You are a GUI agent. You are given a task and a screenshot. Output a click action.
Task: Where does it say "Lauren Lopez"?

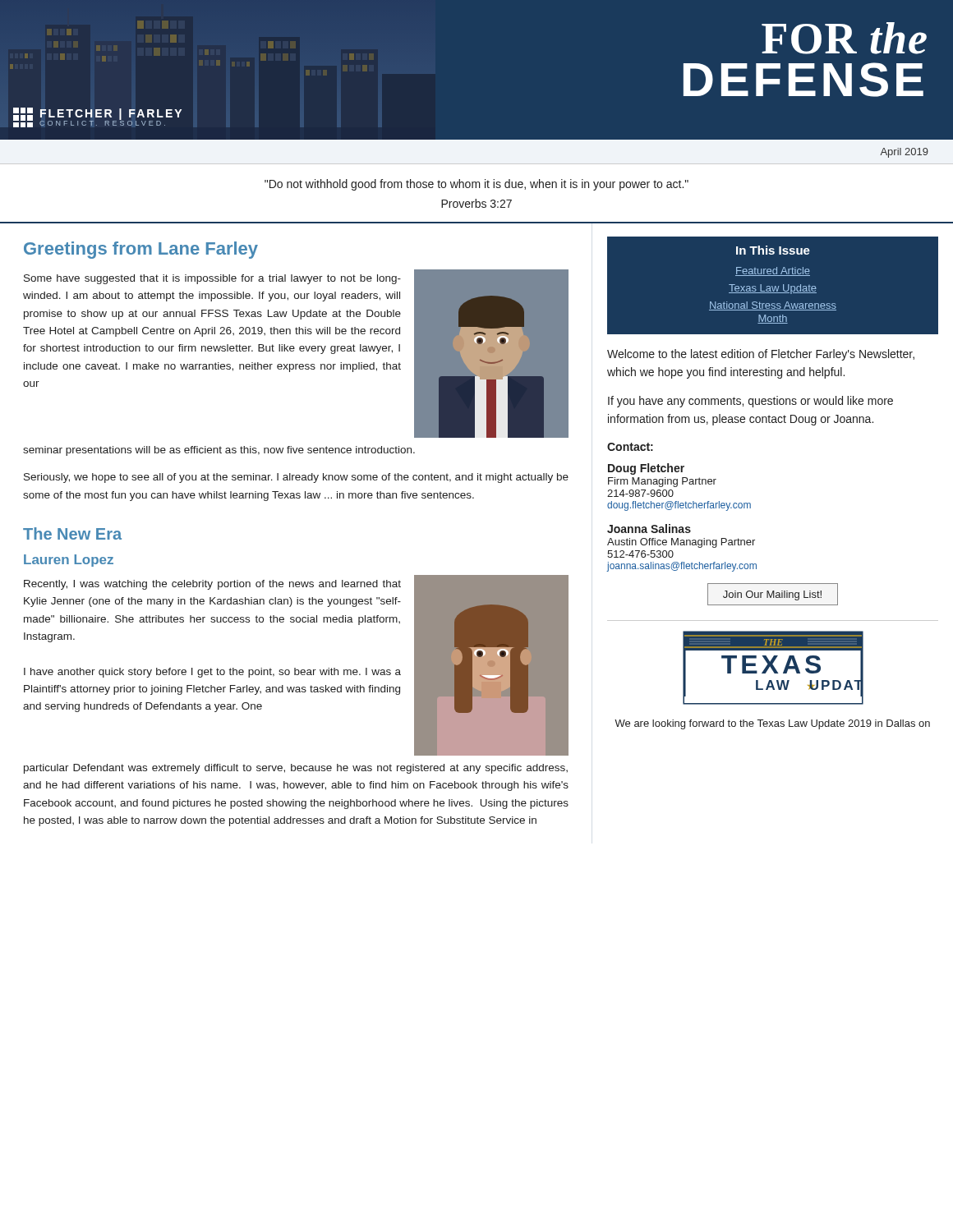(x=68, y=560)
